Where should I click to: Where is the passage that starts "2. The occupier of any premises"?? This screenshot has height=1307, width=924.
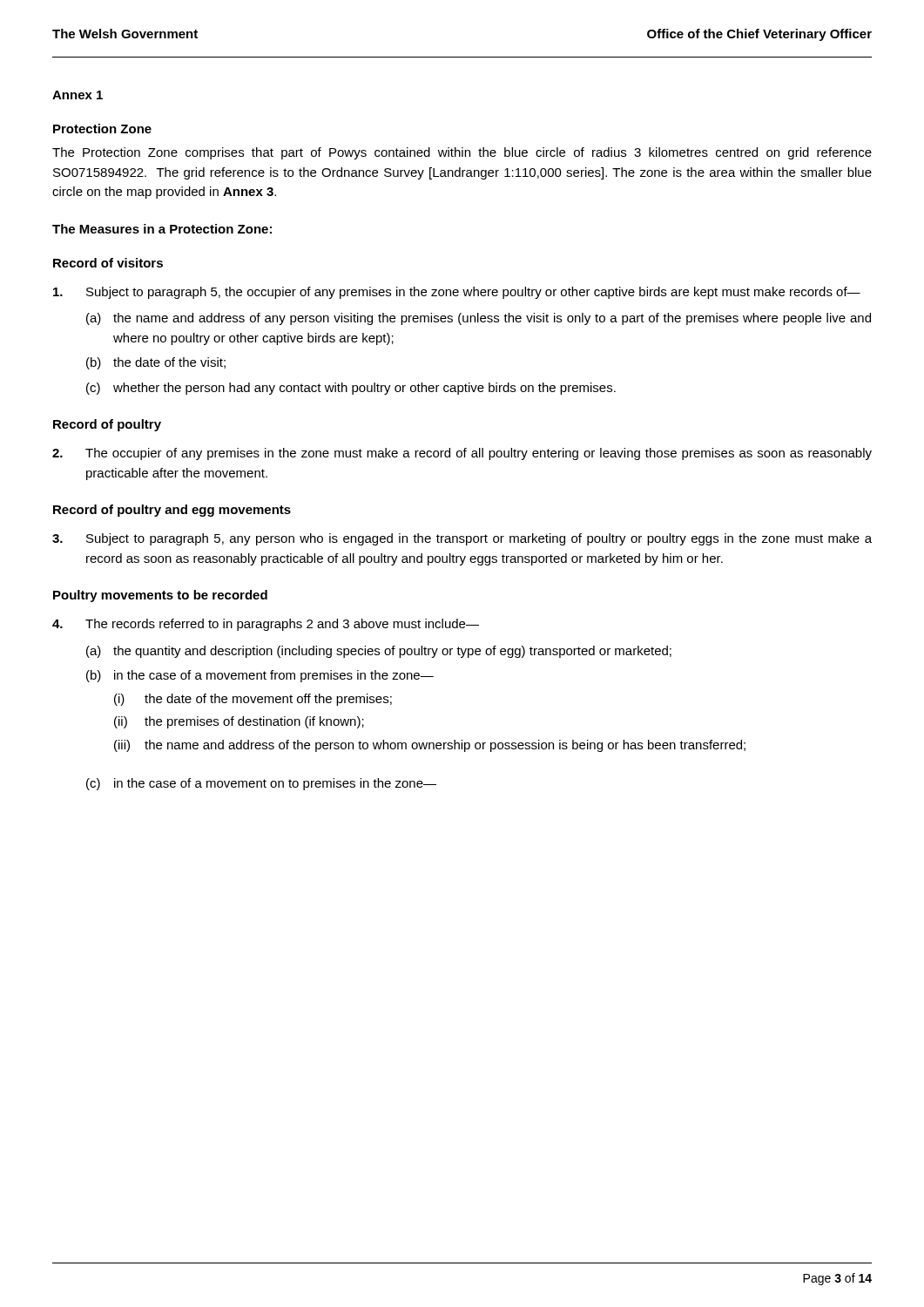462,463
